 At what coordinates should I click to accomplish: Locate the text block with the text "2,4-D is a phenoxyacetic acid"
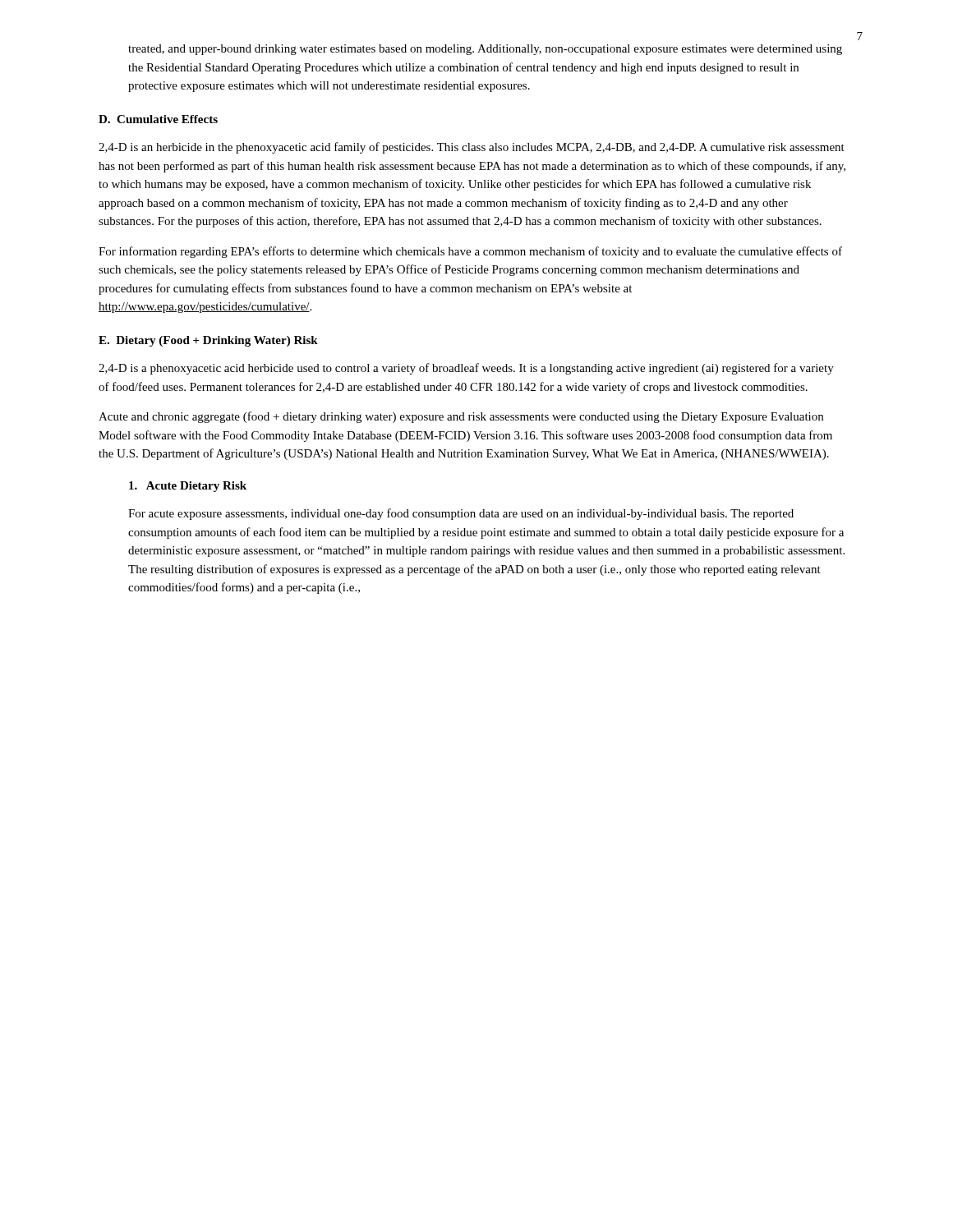466,377
